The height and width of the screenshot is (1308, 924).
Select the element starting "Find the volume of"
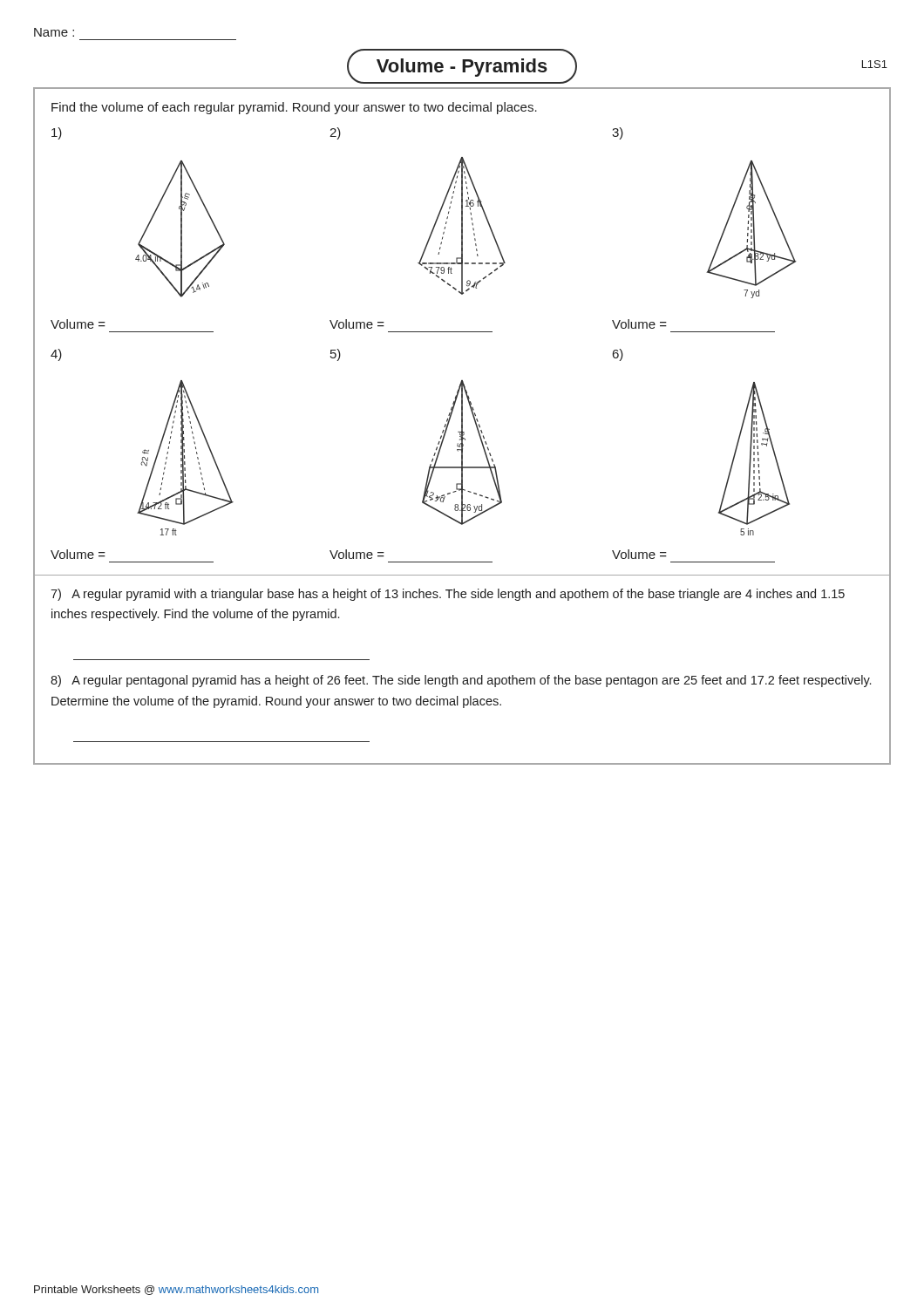[294, 107]
